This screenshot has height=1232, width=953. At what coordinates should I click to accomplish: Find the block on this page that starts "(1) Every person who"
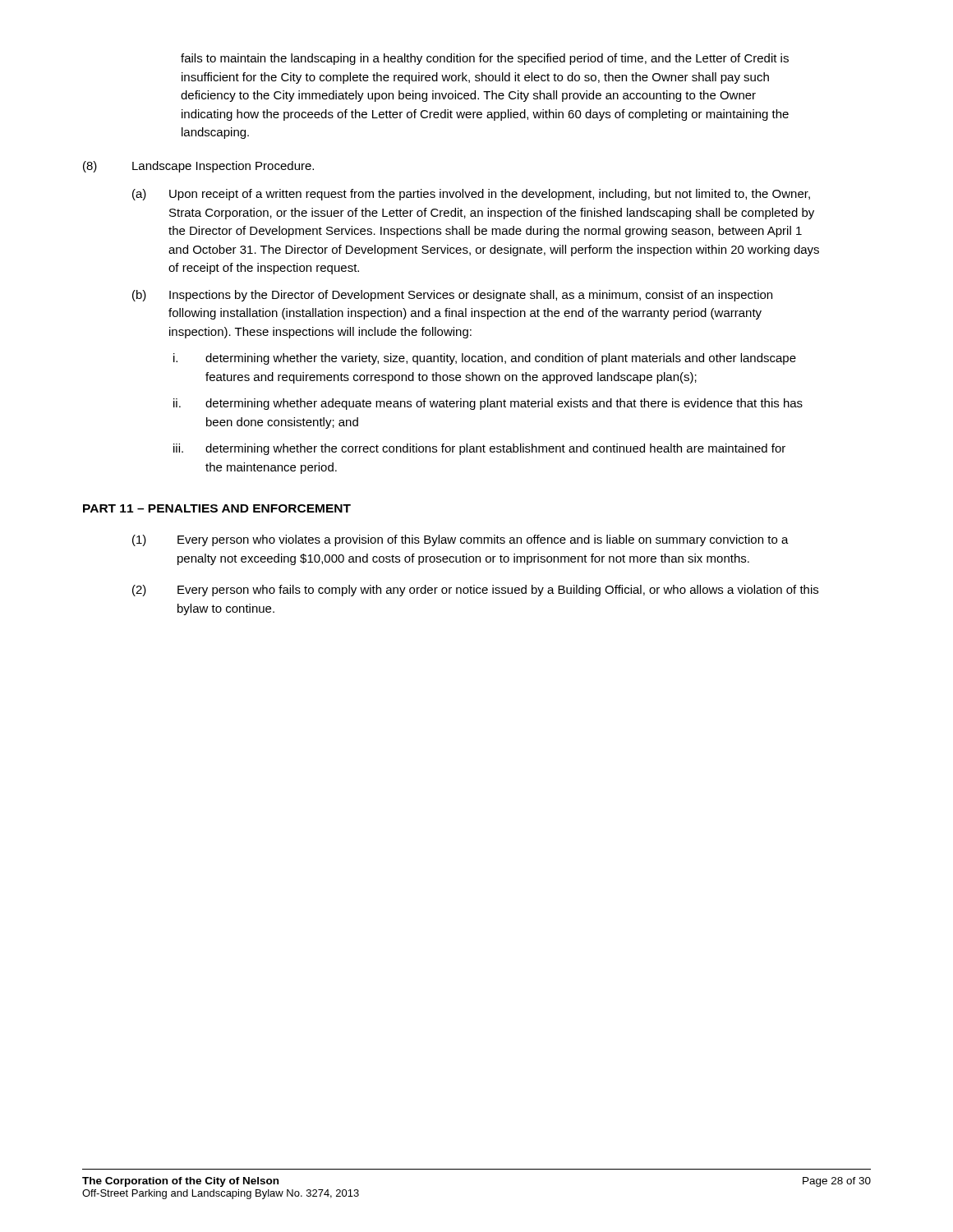click(x=476, y=549)
